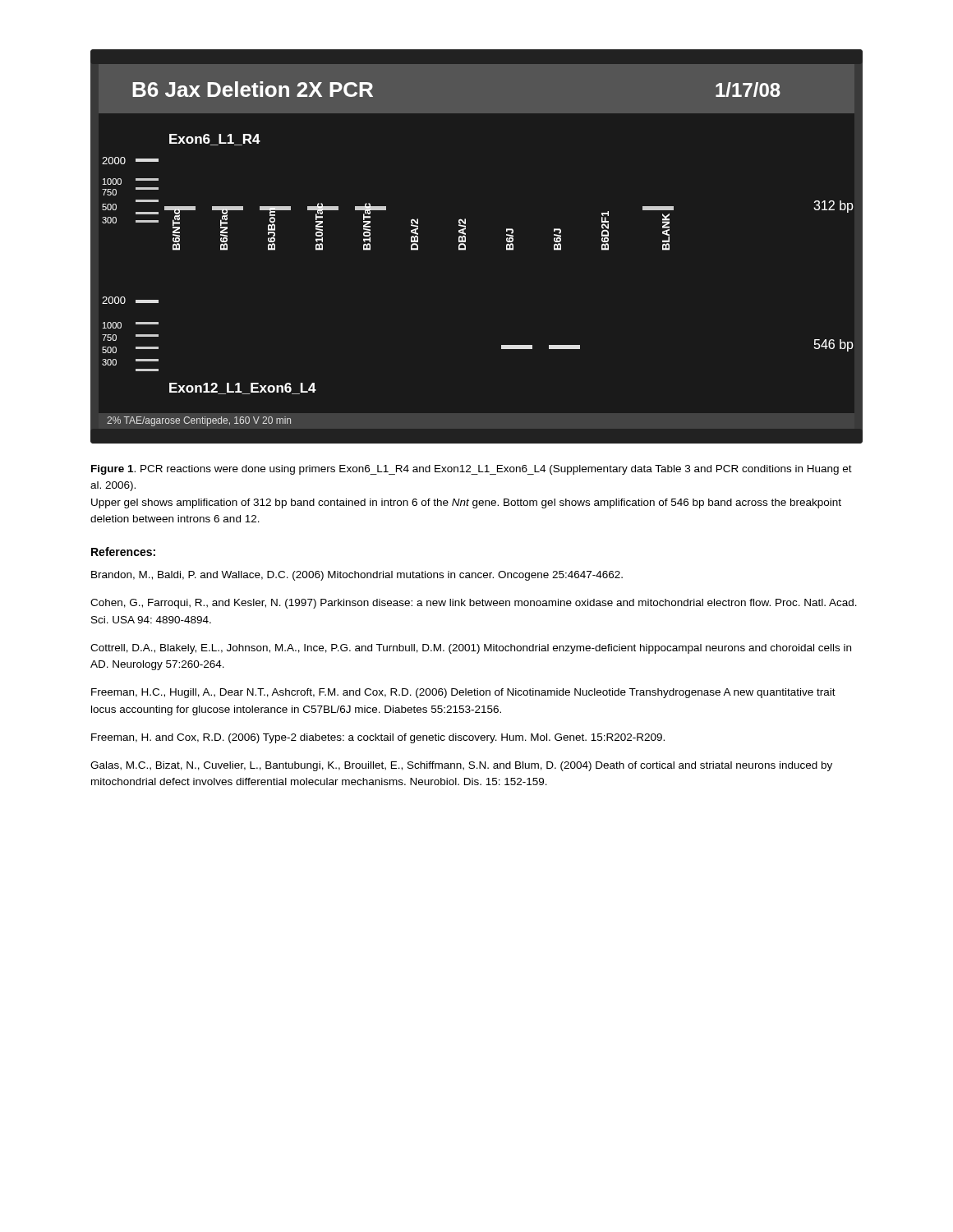Select the list item with the text "Cottrell, D.A., Blakely, E.L., Johnson, M.A., Ince,"
Image resolution: width=953 pixels, height=1232 pixels.
coord(471,656)
